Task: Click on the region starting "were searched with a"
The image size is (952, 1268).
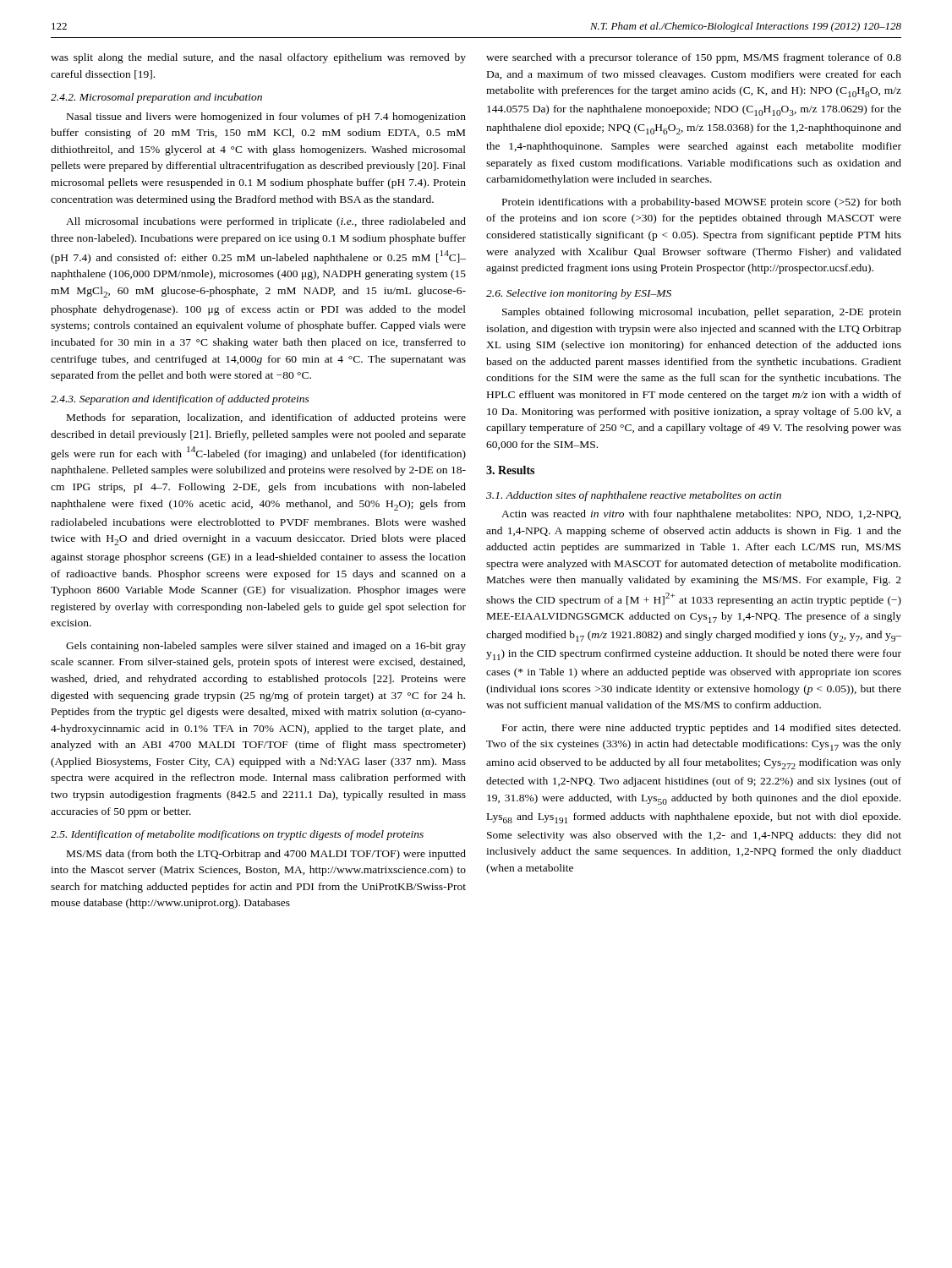Action: coord(694,163)
